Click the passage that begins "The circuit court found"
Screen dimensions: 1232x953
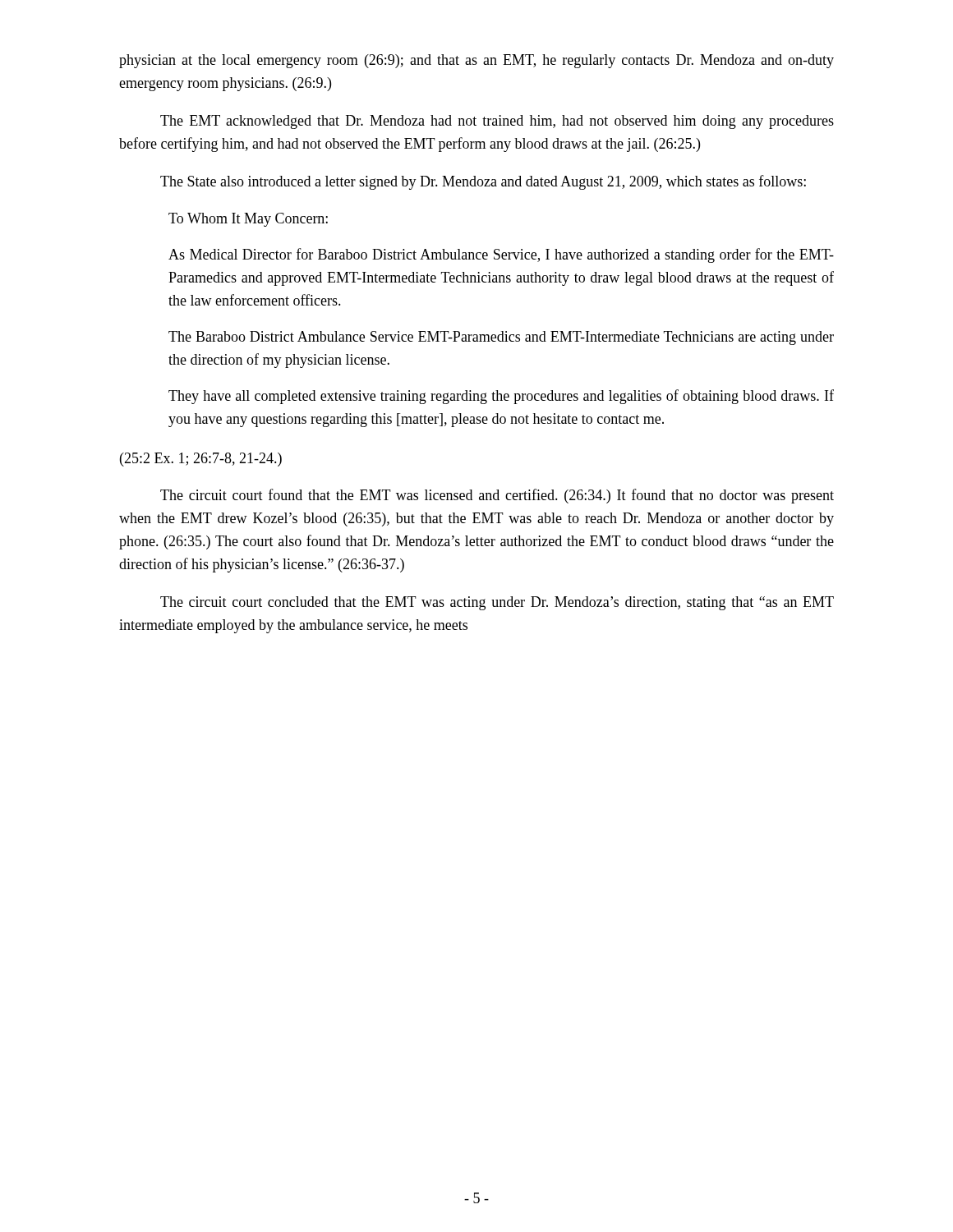tap(476, 530)
